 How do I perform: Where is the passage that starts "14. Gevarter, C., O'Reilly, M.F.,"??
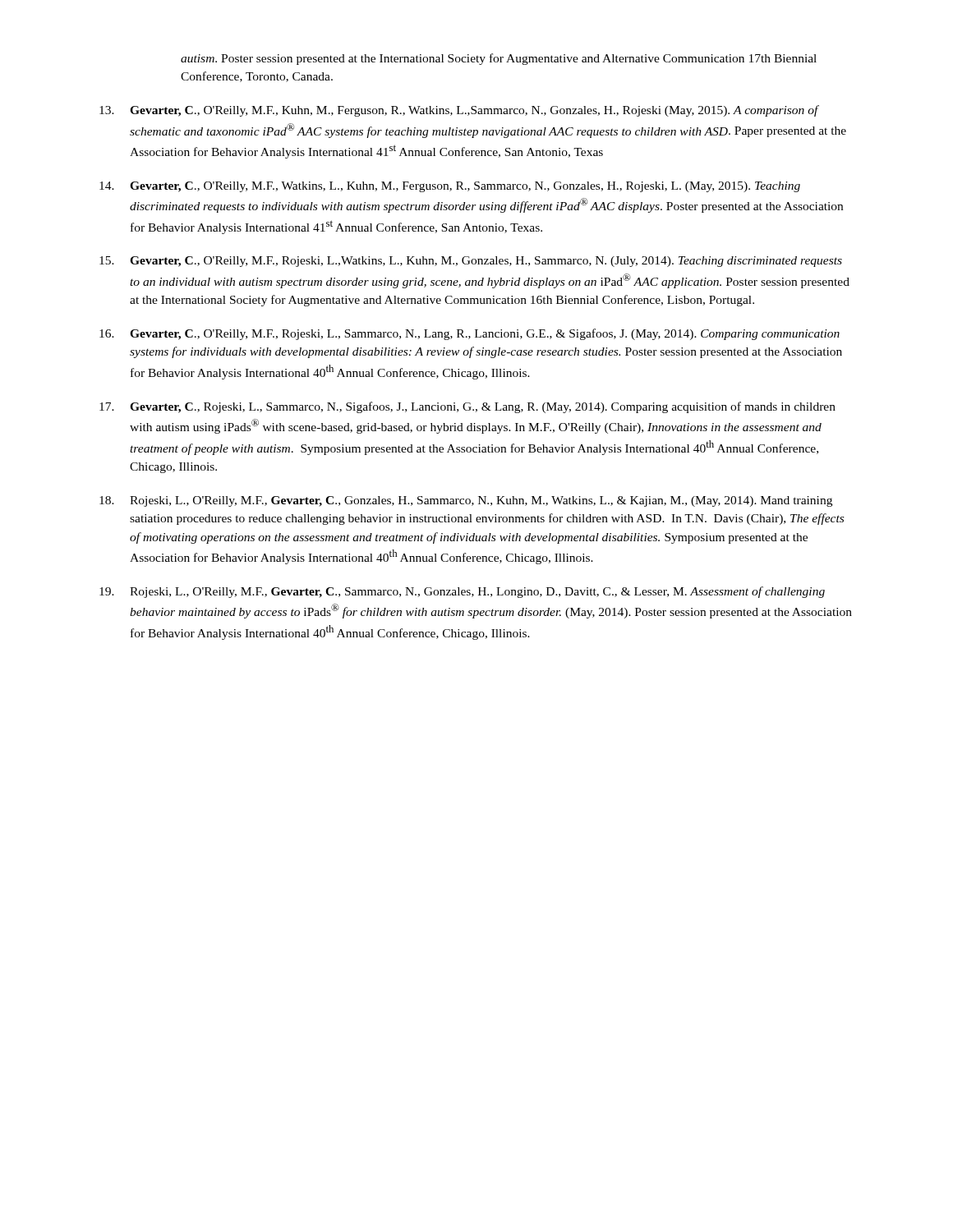coord(476,207)
